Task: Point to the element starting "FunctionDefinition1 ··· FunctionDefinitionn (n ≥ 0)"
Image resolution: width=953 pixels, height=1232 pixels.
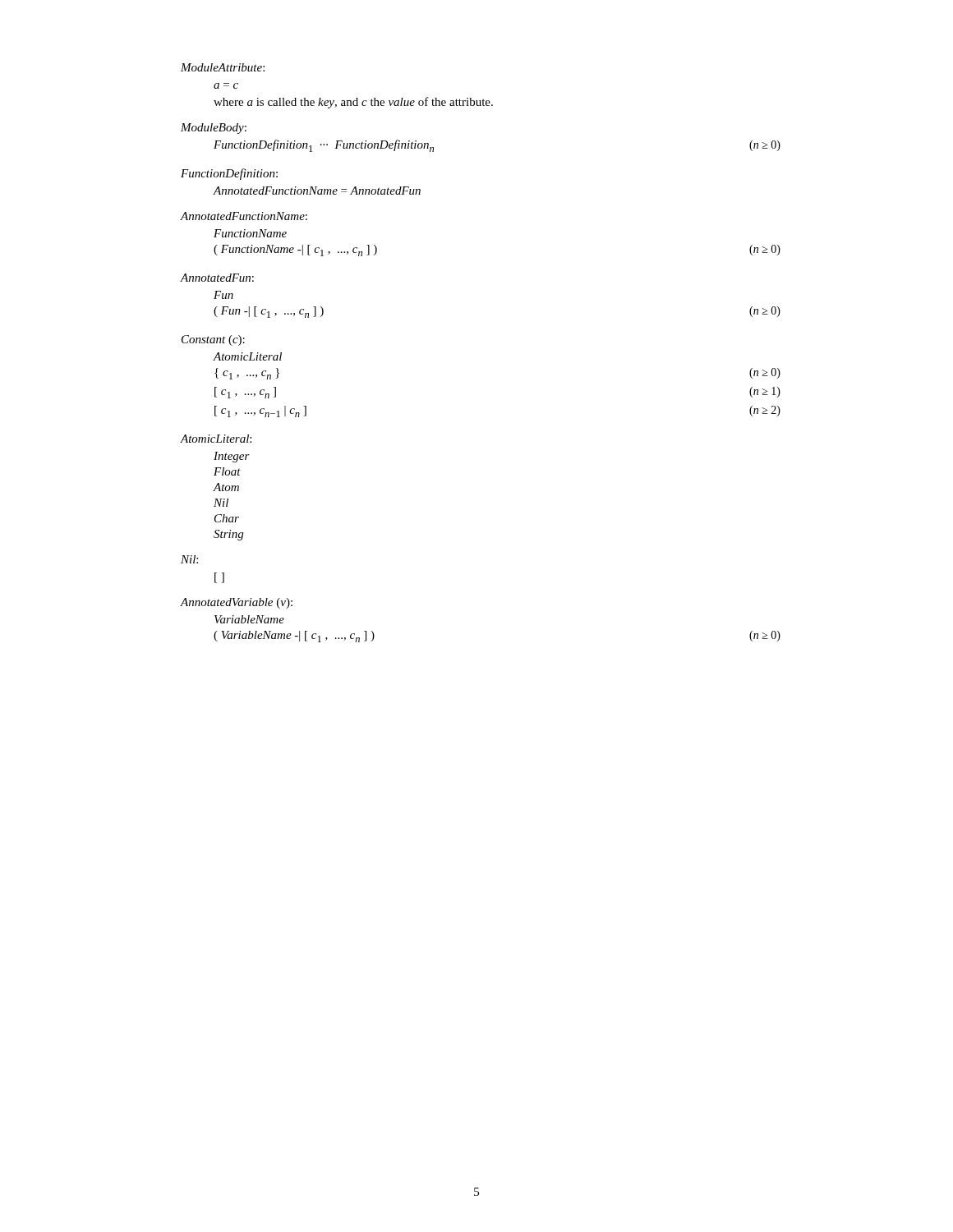Action: (310, 146)
